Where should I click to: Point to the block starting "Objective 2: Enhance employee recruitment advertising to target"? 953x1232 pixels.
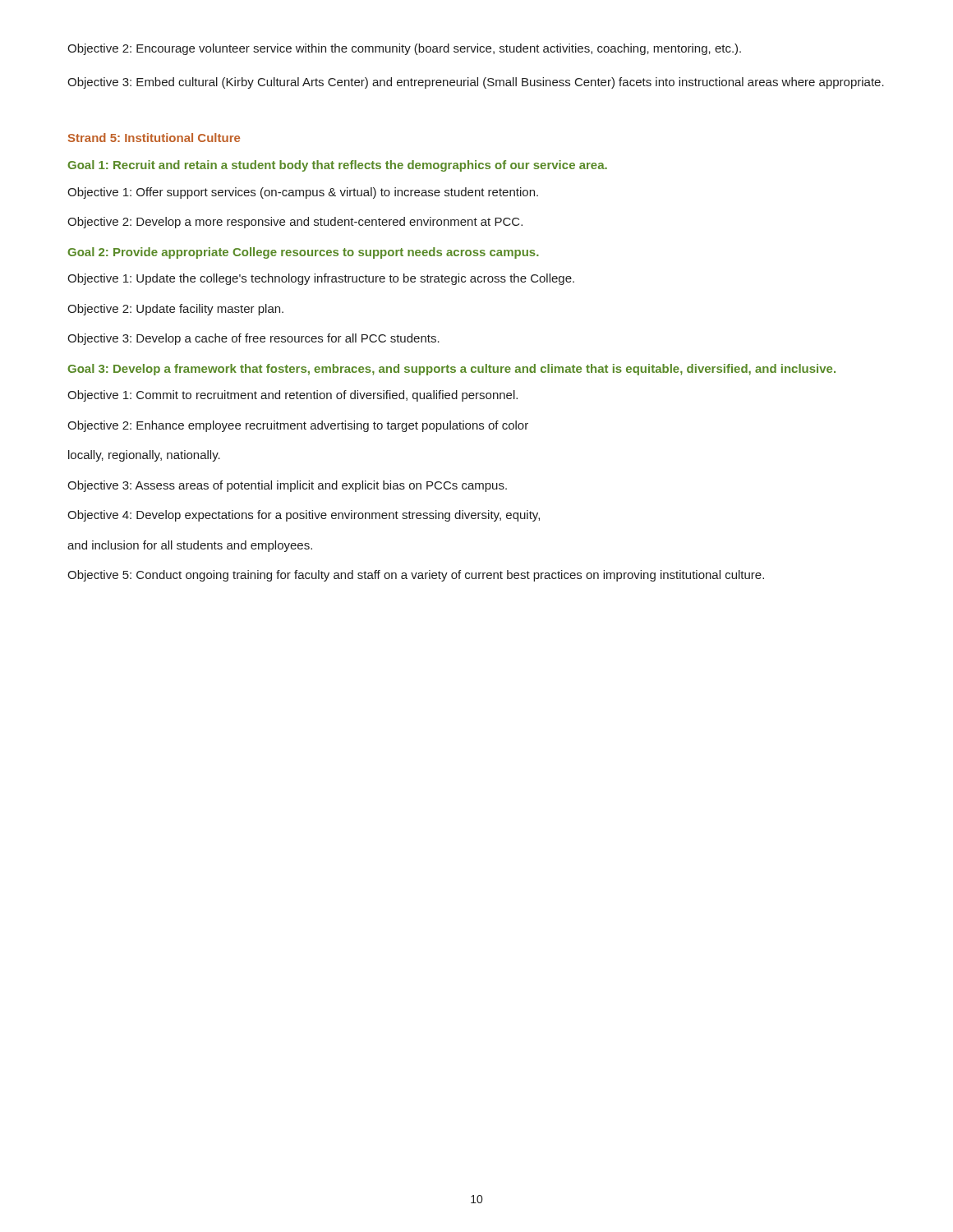pos(298,425)
